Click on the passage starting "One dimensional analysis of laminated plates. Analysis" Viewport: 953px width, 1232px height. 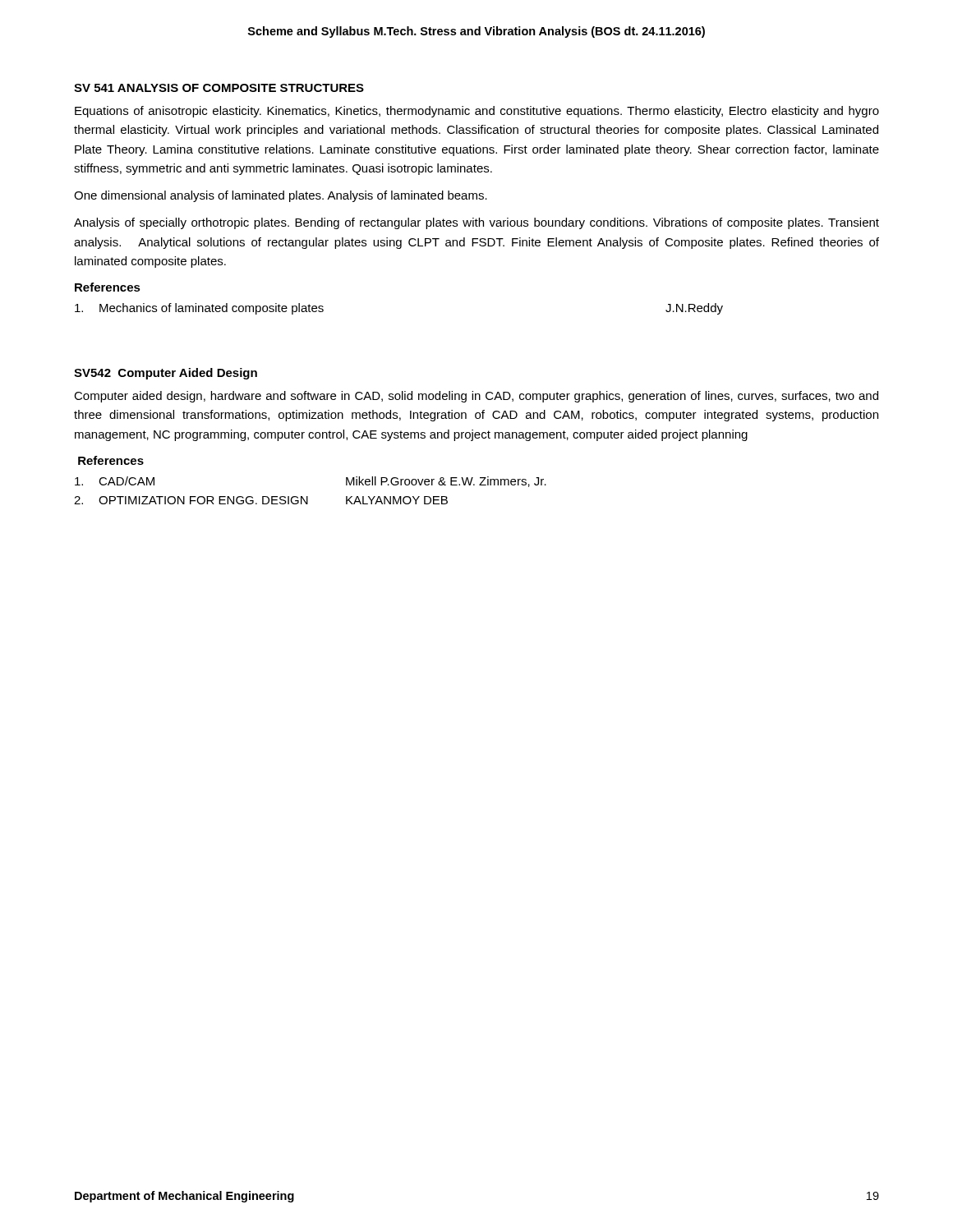coord(281,195)
